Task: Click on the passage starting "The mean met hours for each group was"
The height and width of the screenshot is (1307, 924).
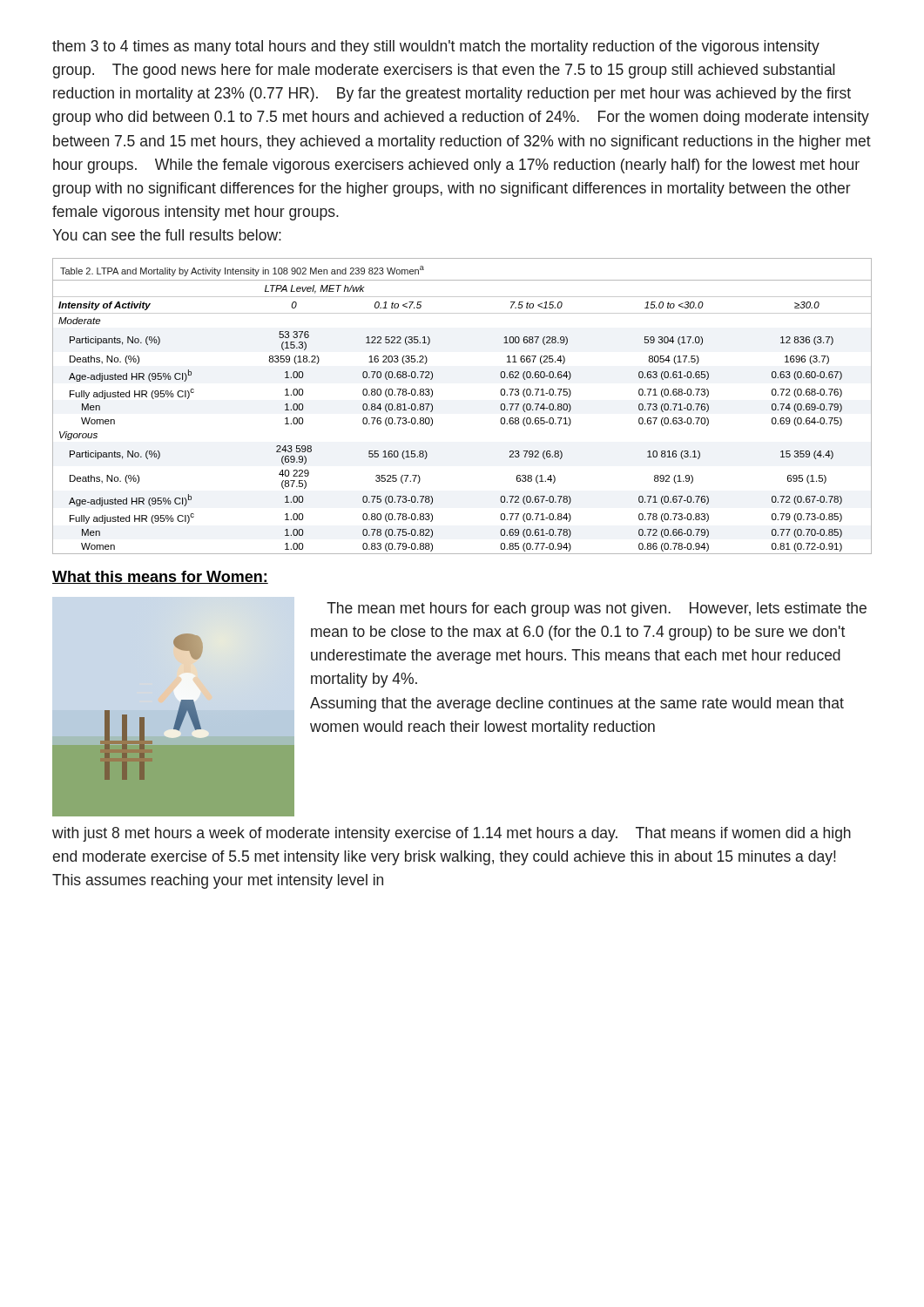Action: point(589,667)
